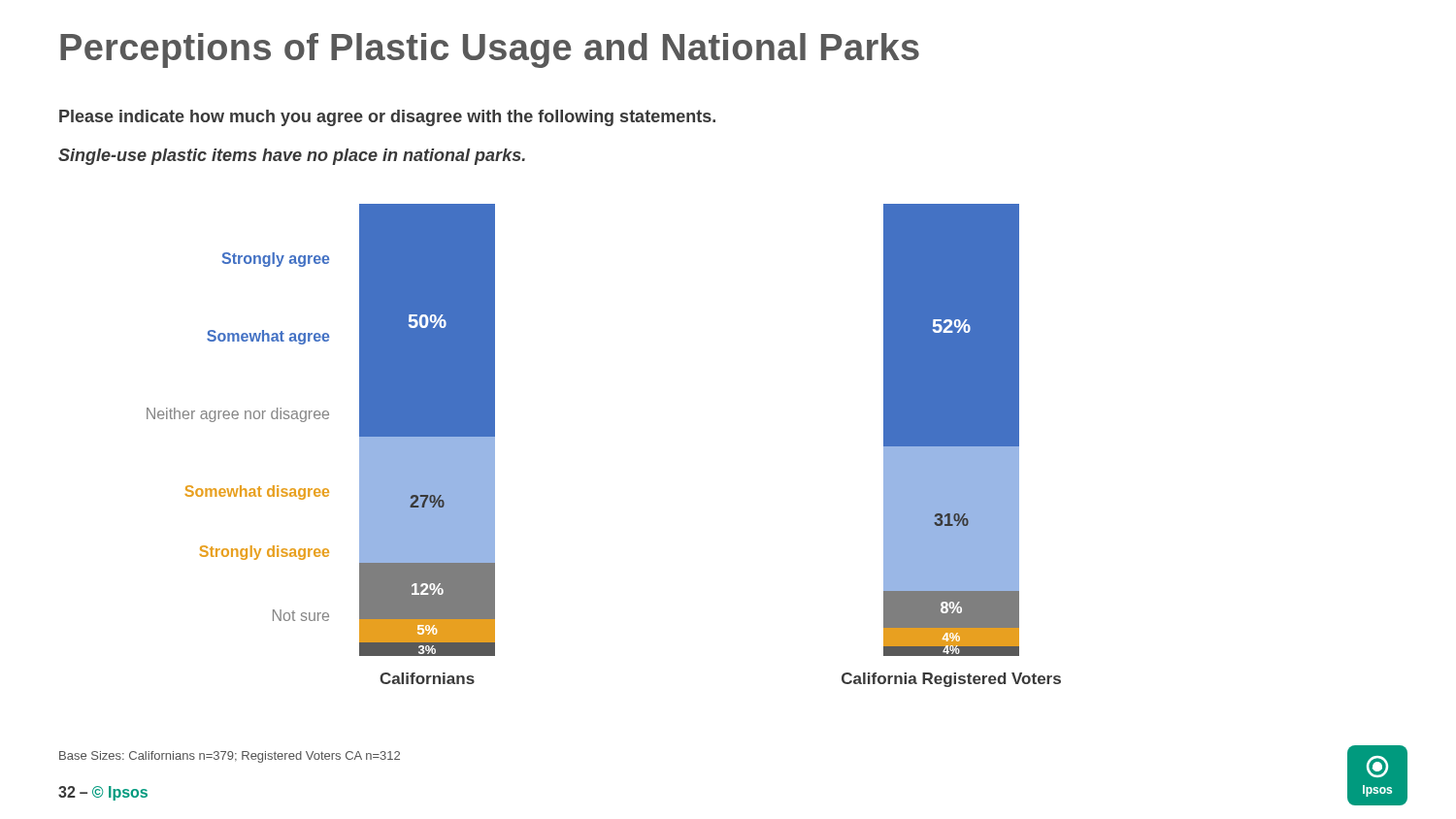Locate the block starting "Single-use plastic items have no"
Image resolution: width=1456 pixels, height=819 pixels.
point(292,155)
